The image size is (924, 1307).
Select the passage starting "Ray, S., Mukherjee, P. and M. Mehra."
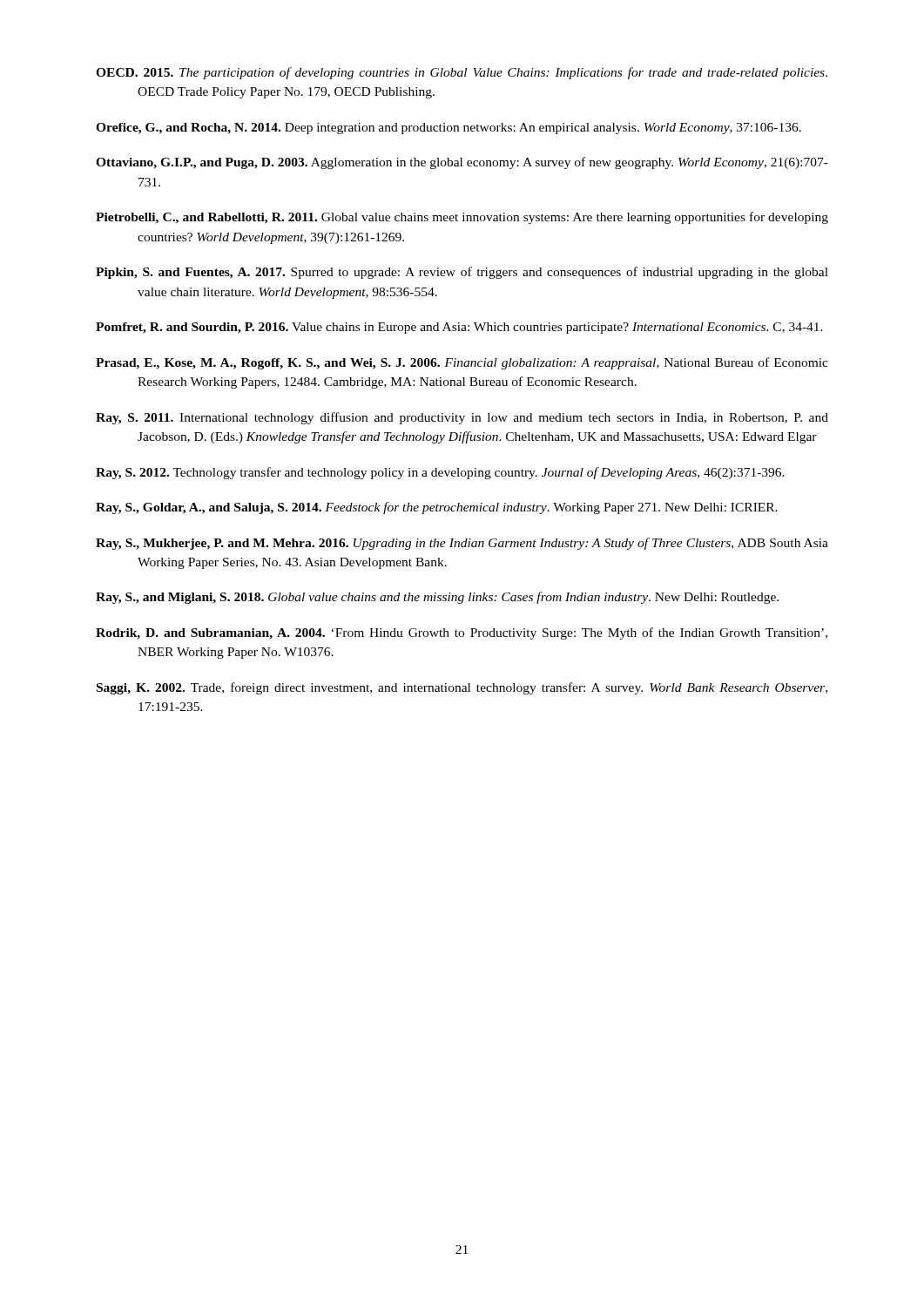point(462,552)
